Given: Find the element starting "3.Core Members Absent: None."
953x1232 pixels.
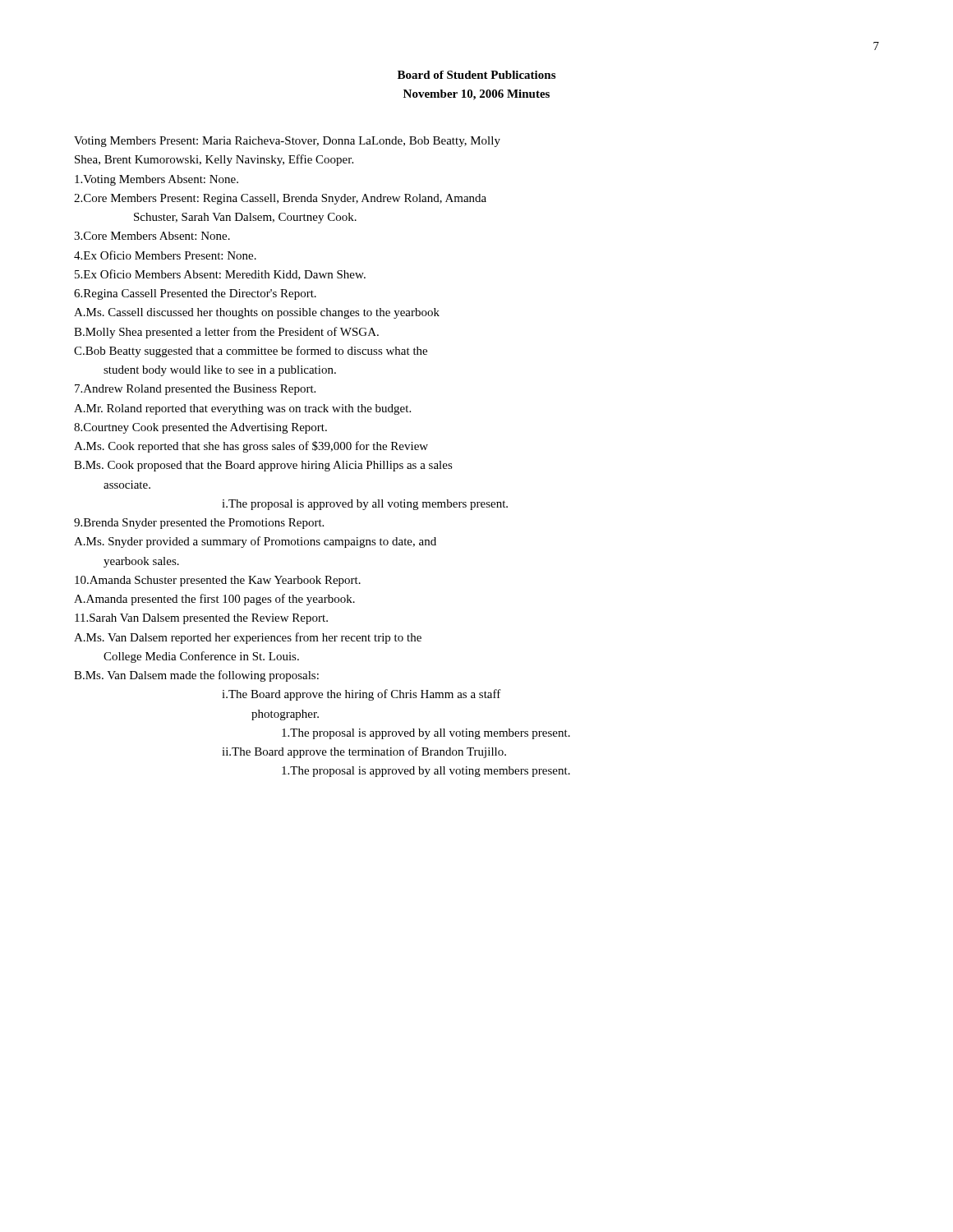Looking at the screenshot, I should [152, 236].
